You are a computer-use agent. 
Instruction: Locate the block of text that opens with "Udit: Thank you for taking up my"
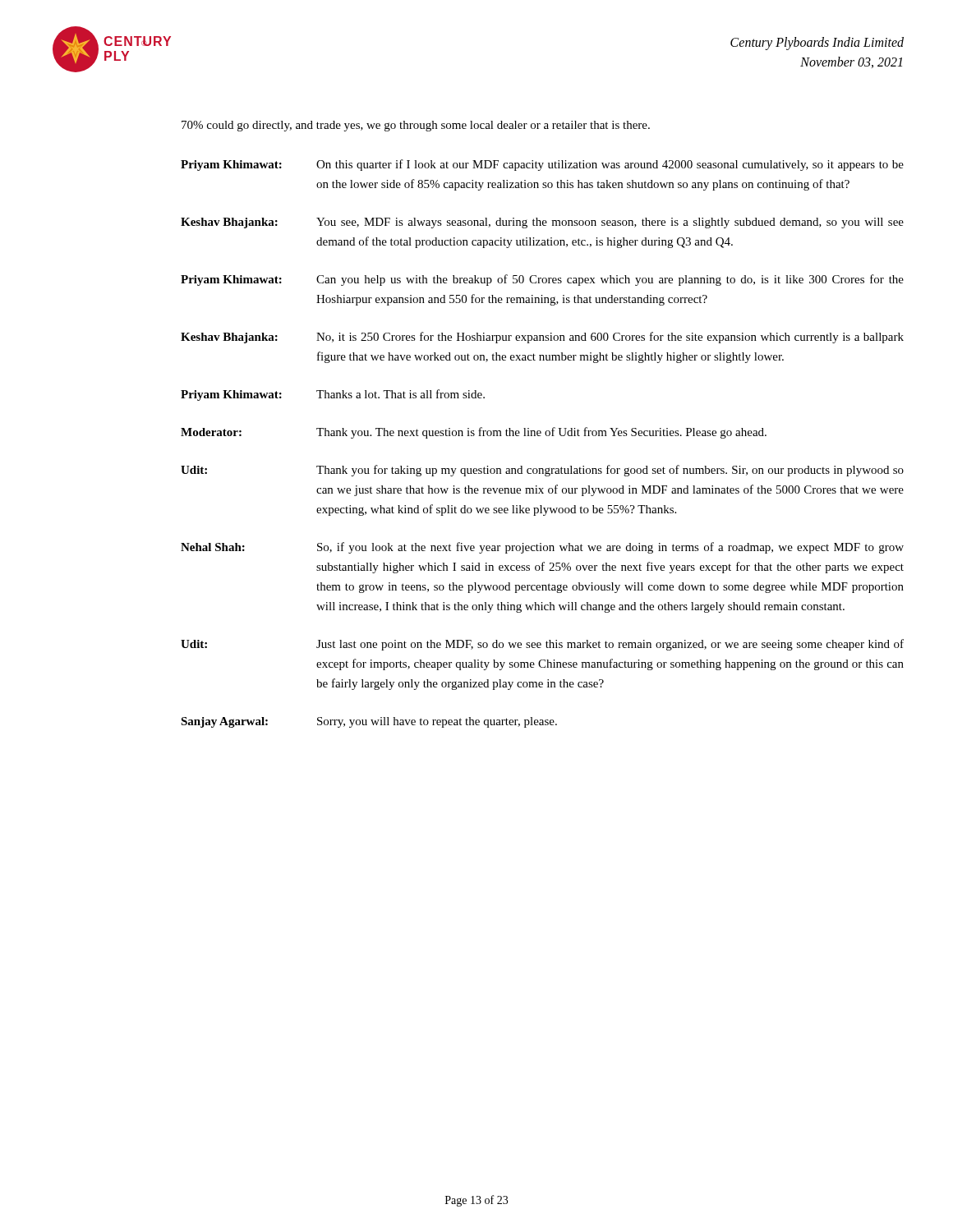tap(542, 489)
